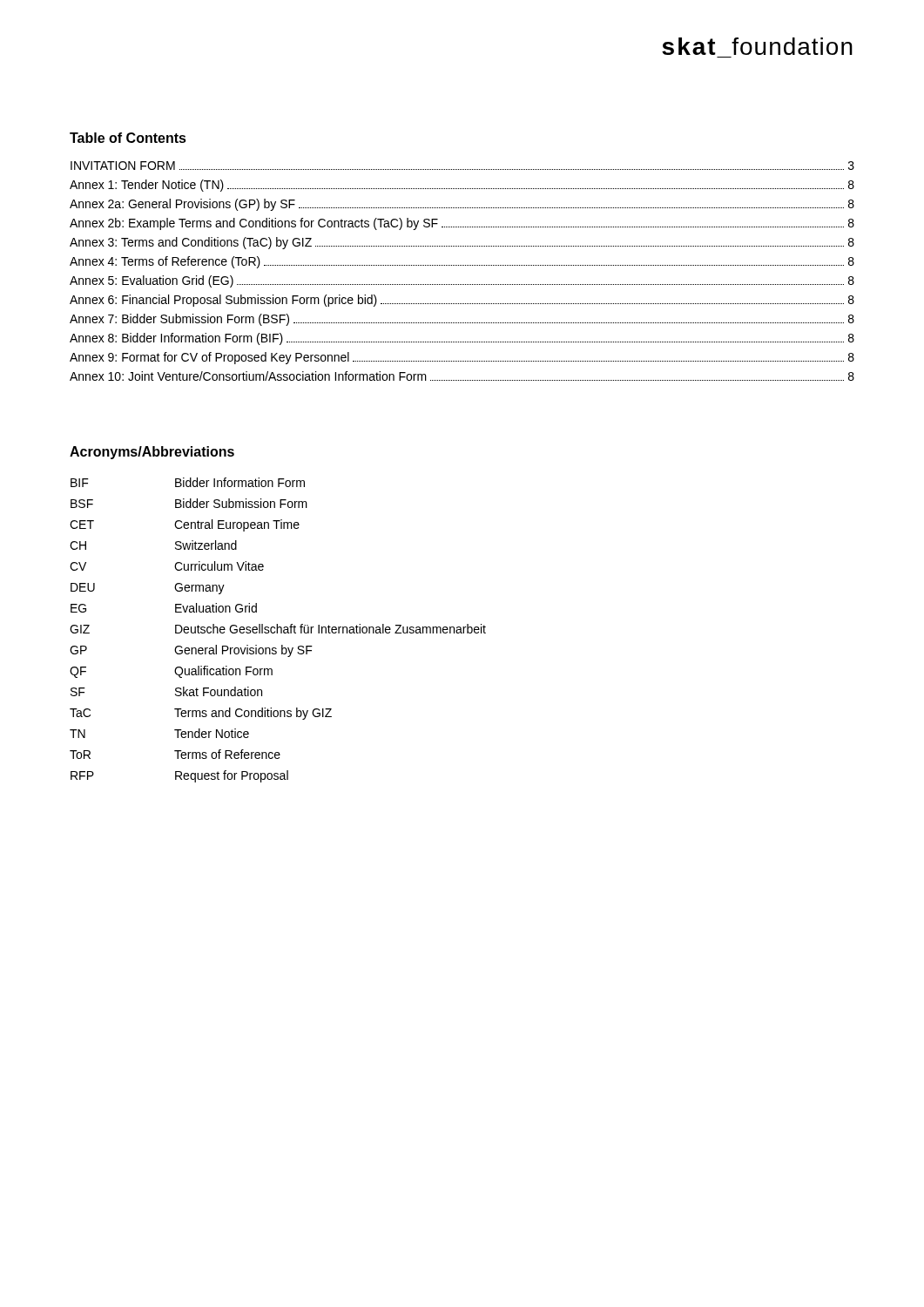Image resolution: width=924 pixels, height=1307 pixels.
Task: Find the block on this page that starts "Annex 2a: General Provisions"
Action: (462, 204)
